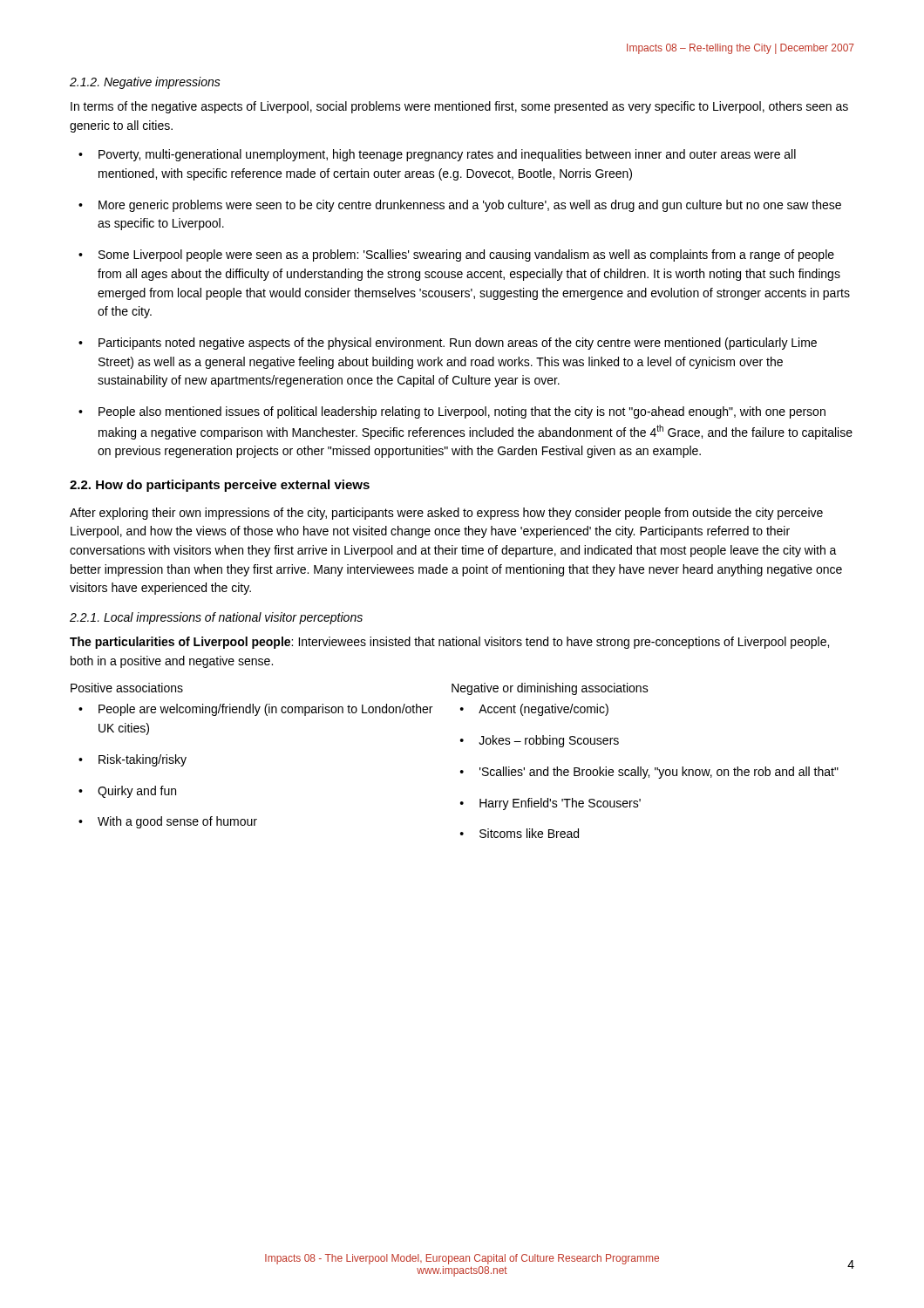
Task: Click on the text that says "Negative or diminishing associations"
Action: coord(550,688)
